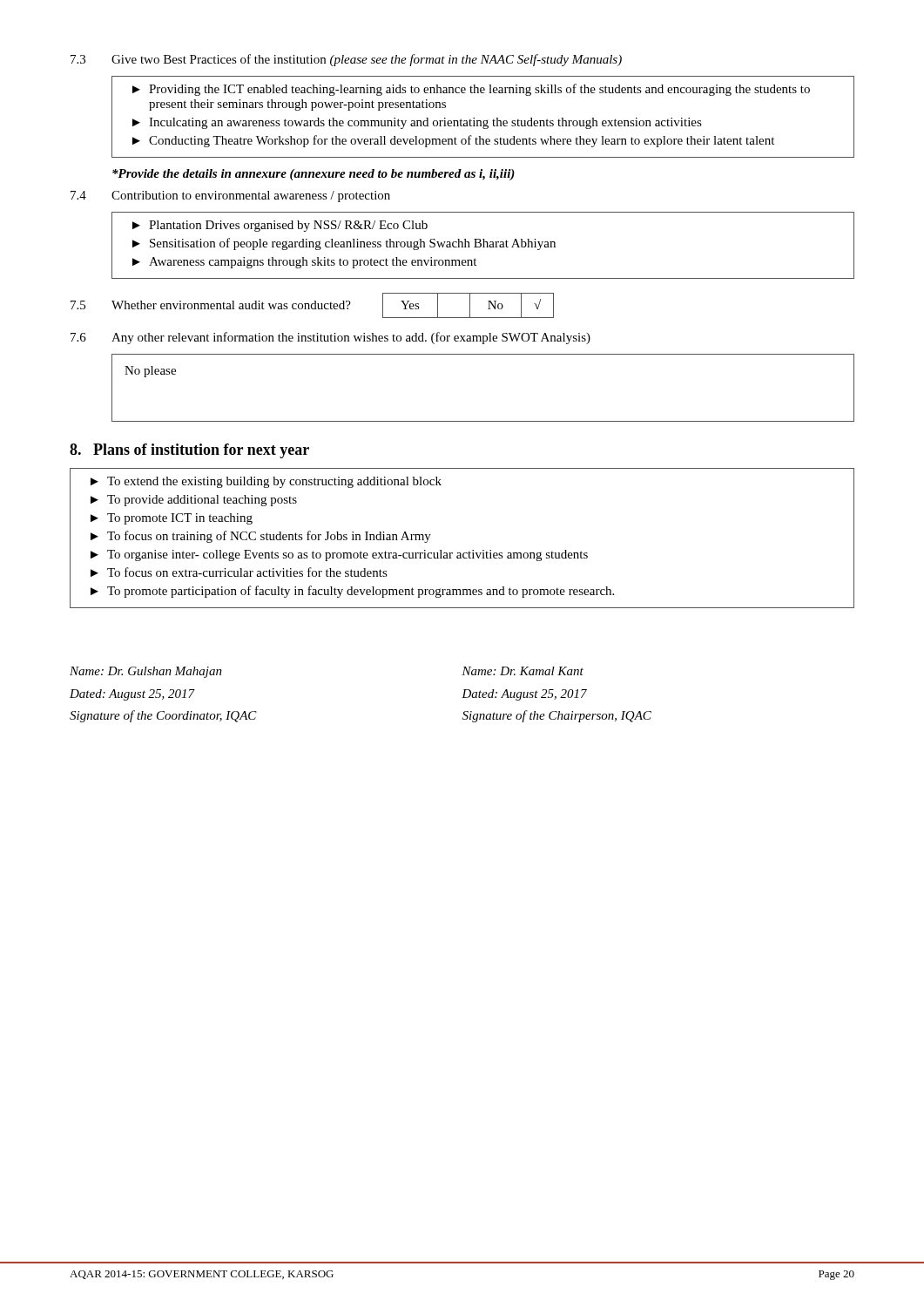The image size is (924, 1307).
Task: Find the list item that says "► To provide additional teaching posts"
Action: pos(194,501)
